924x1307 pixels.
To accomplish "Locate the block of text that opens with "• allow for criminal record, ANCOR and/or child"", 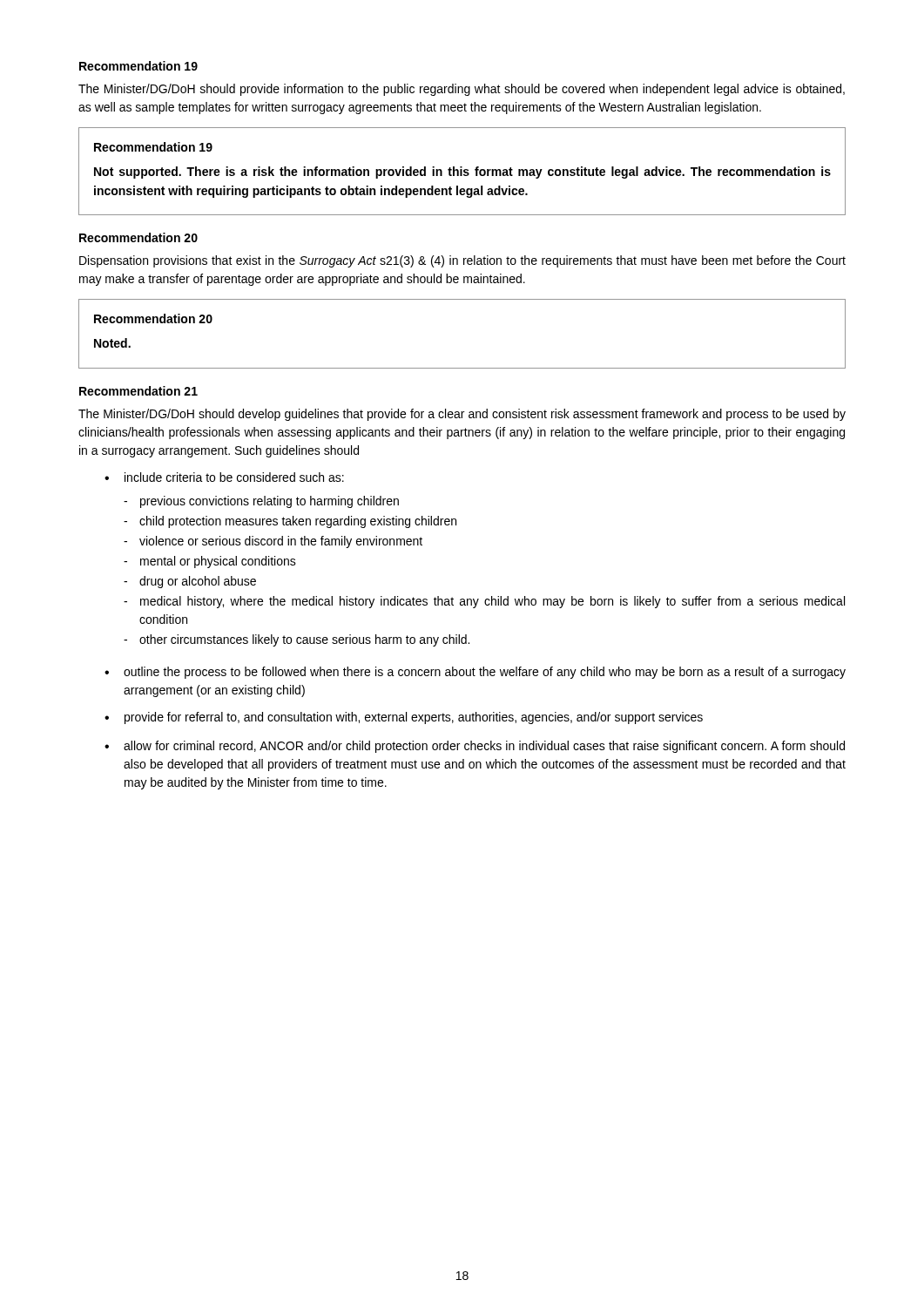I will coord(475,765).
